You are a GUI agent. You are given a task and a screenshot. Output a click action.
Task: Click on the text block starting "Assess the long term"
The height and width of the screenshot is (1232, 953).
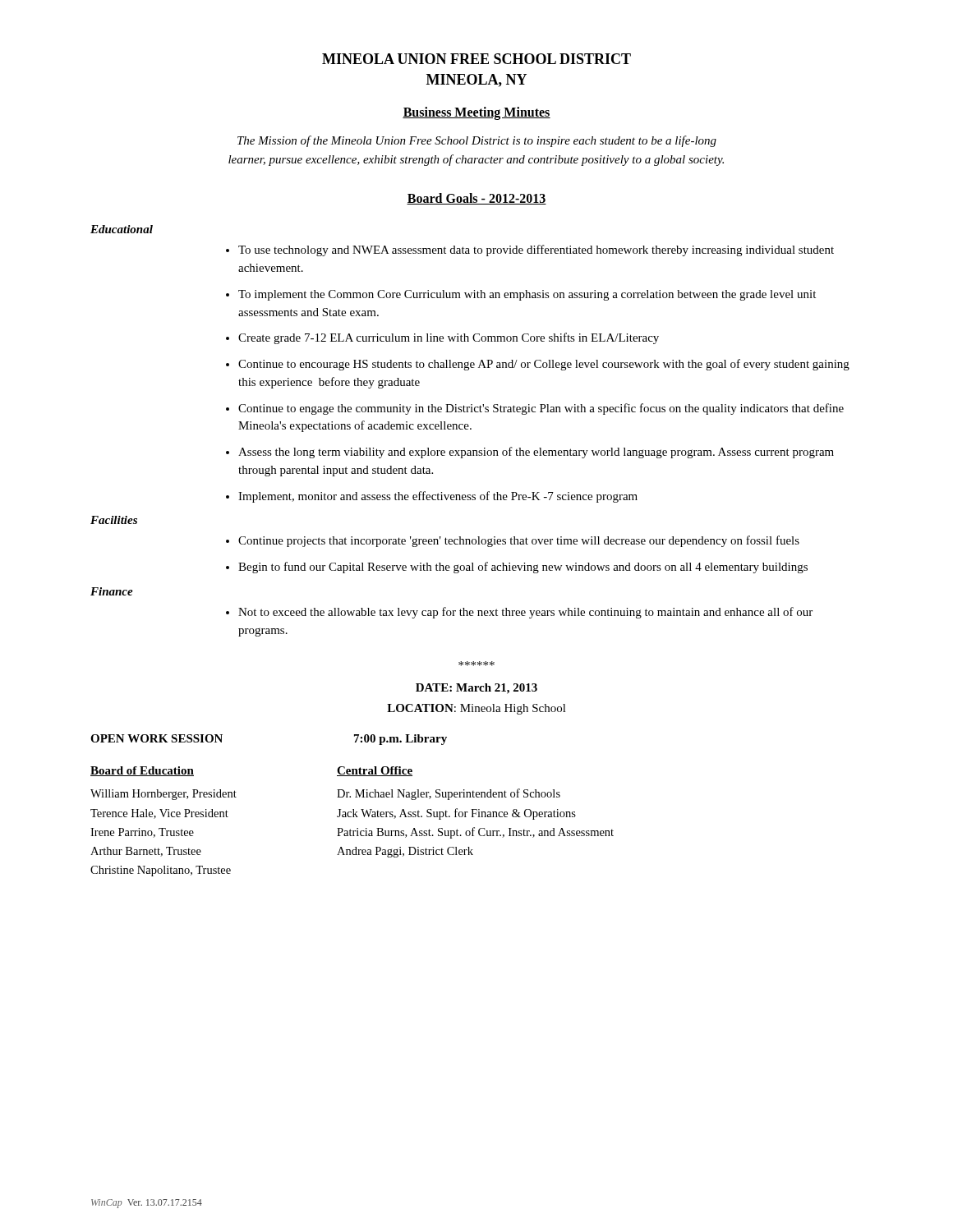[x=476, y=462]
